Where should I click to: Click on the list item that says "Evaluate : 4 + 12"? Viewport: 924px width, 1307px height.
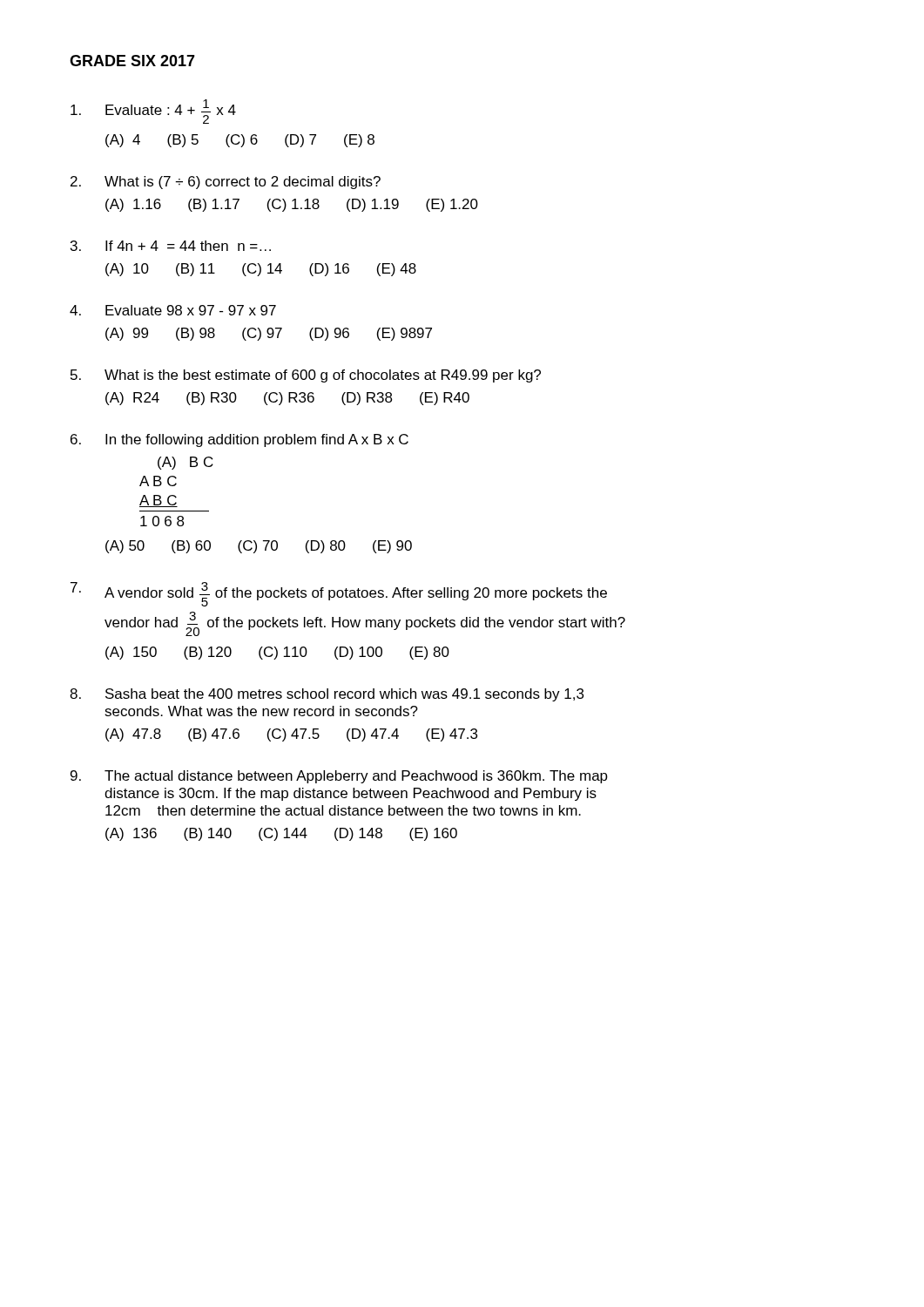point(153,112)
